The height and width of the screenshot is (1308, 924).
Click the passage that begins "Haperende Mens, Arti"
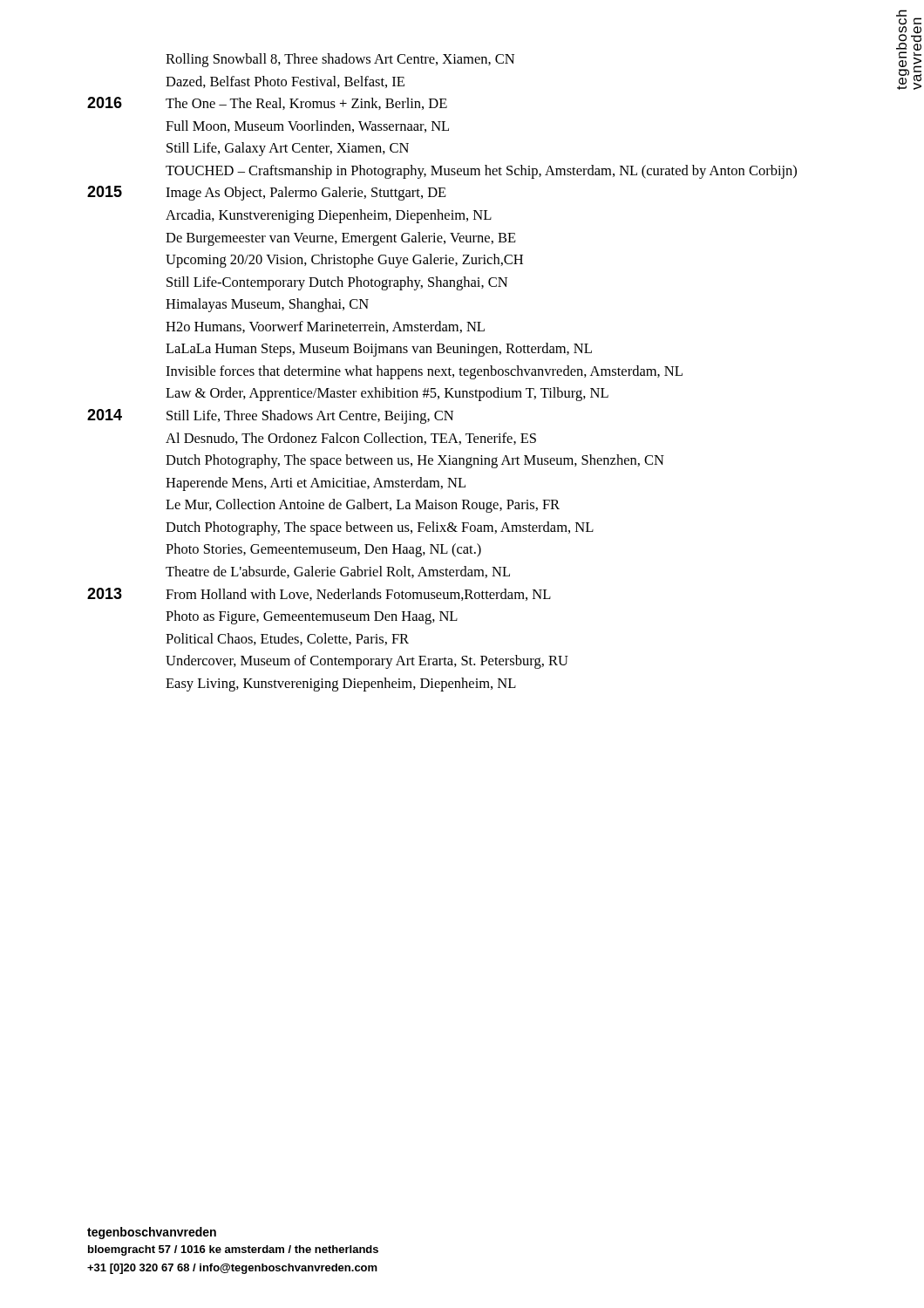click(x=316, y=482)
